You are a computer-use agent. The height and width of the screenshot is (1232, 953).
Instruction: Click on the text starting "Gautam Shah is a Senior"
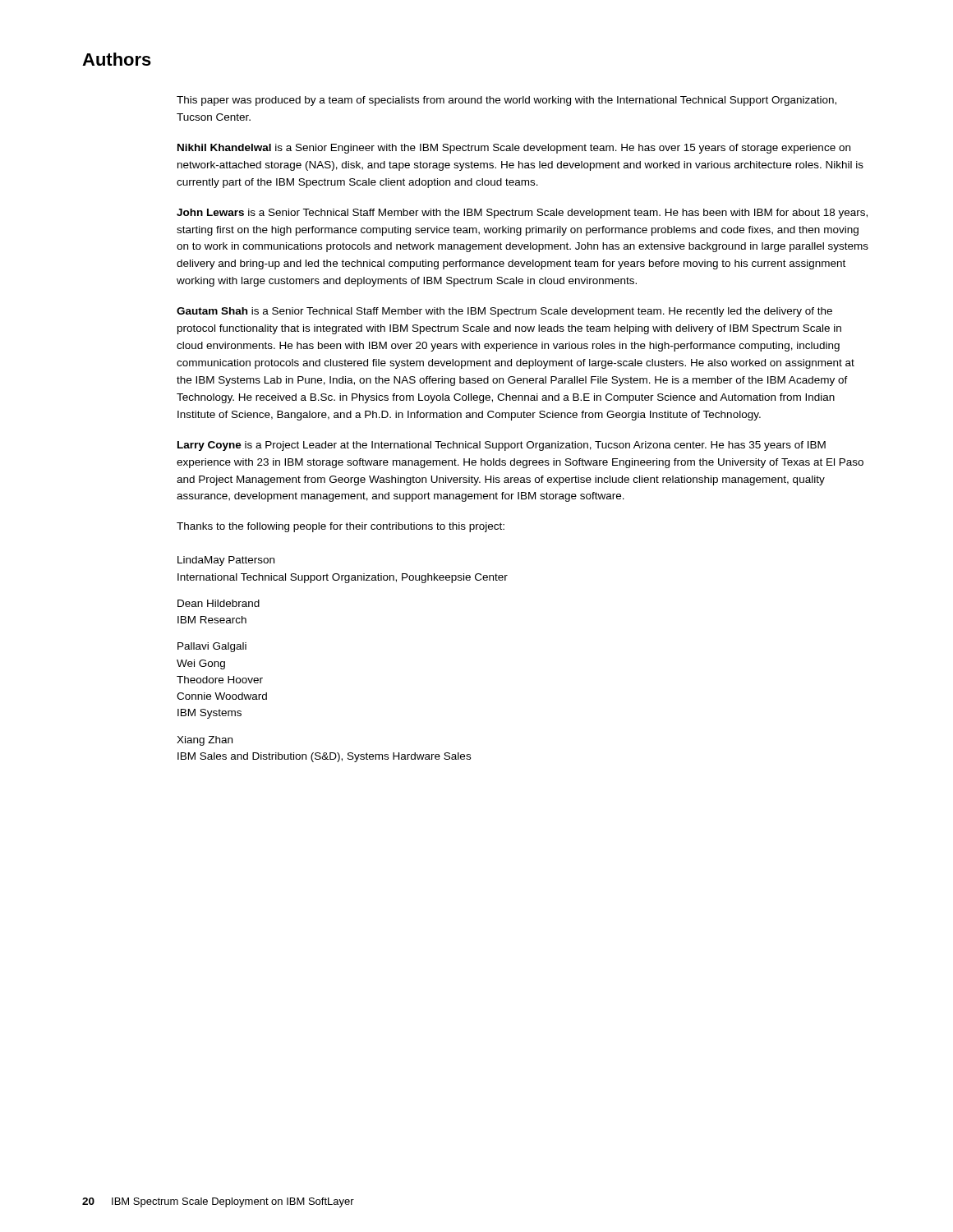515,363
